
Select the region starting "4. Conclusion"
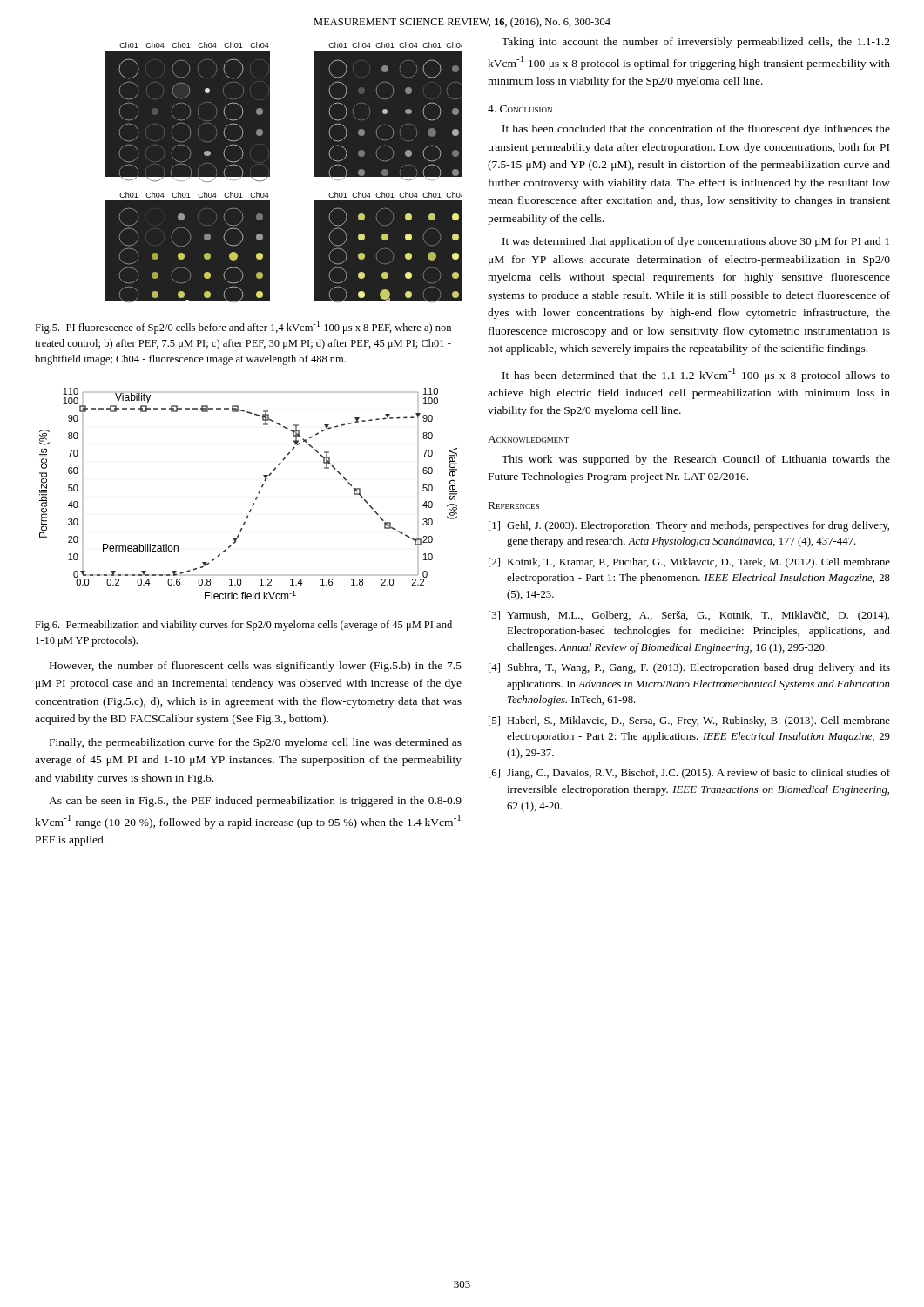coord(520,108)
